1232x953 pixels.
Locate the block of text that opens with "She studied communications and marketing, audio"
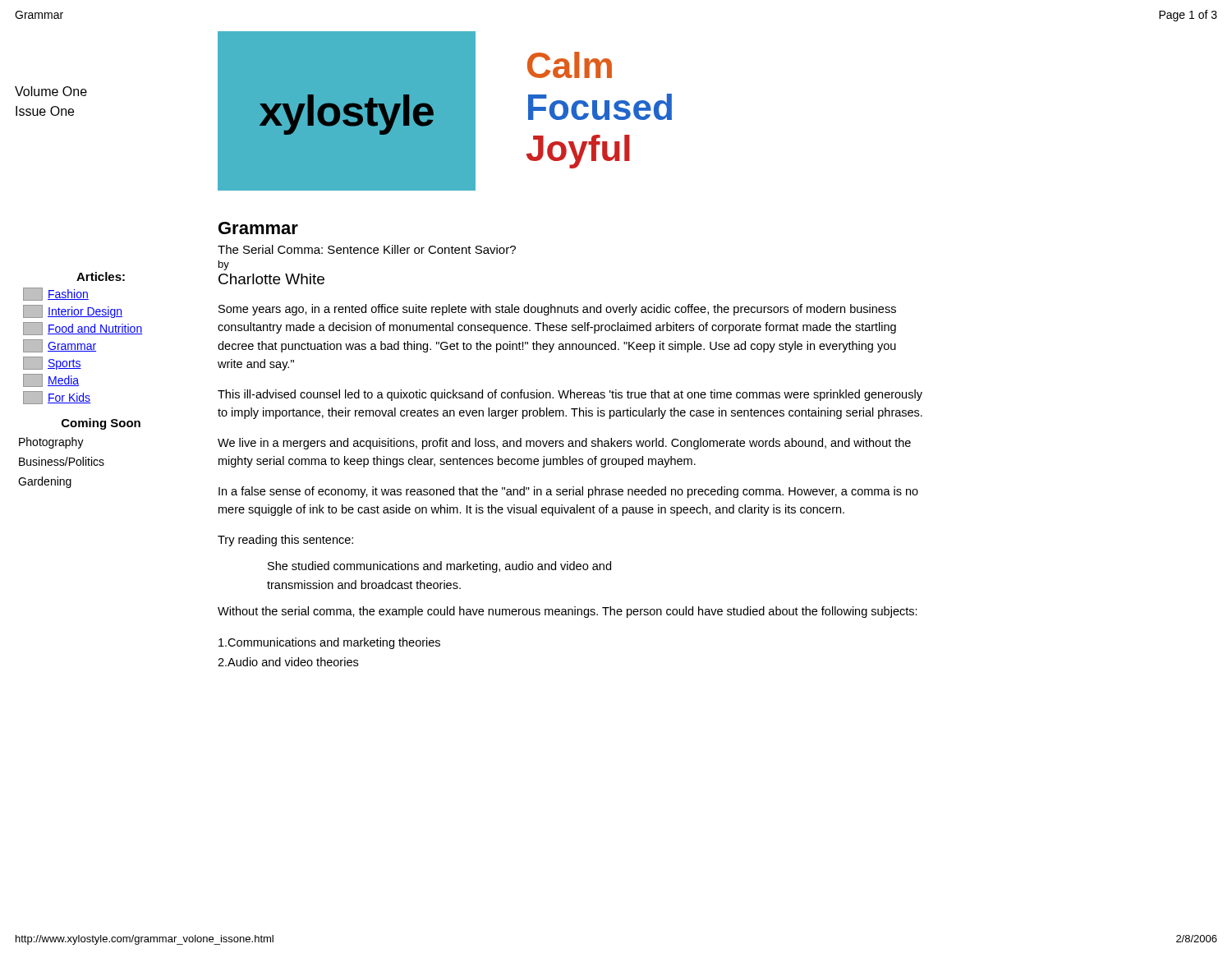[439, 575]
